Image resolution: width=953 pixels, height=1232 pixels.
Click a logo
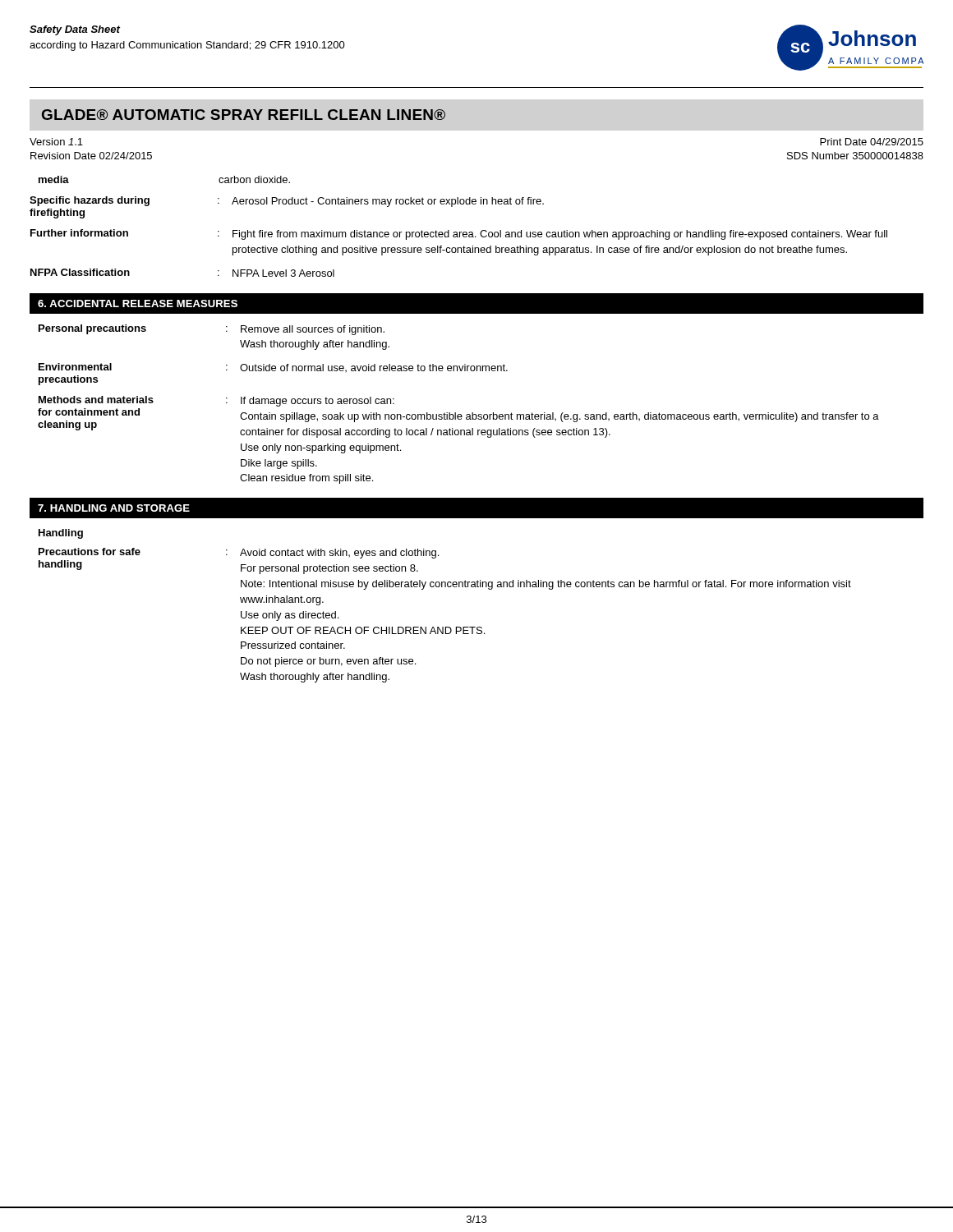pos(850,53)
